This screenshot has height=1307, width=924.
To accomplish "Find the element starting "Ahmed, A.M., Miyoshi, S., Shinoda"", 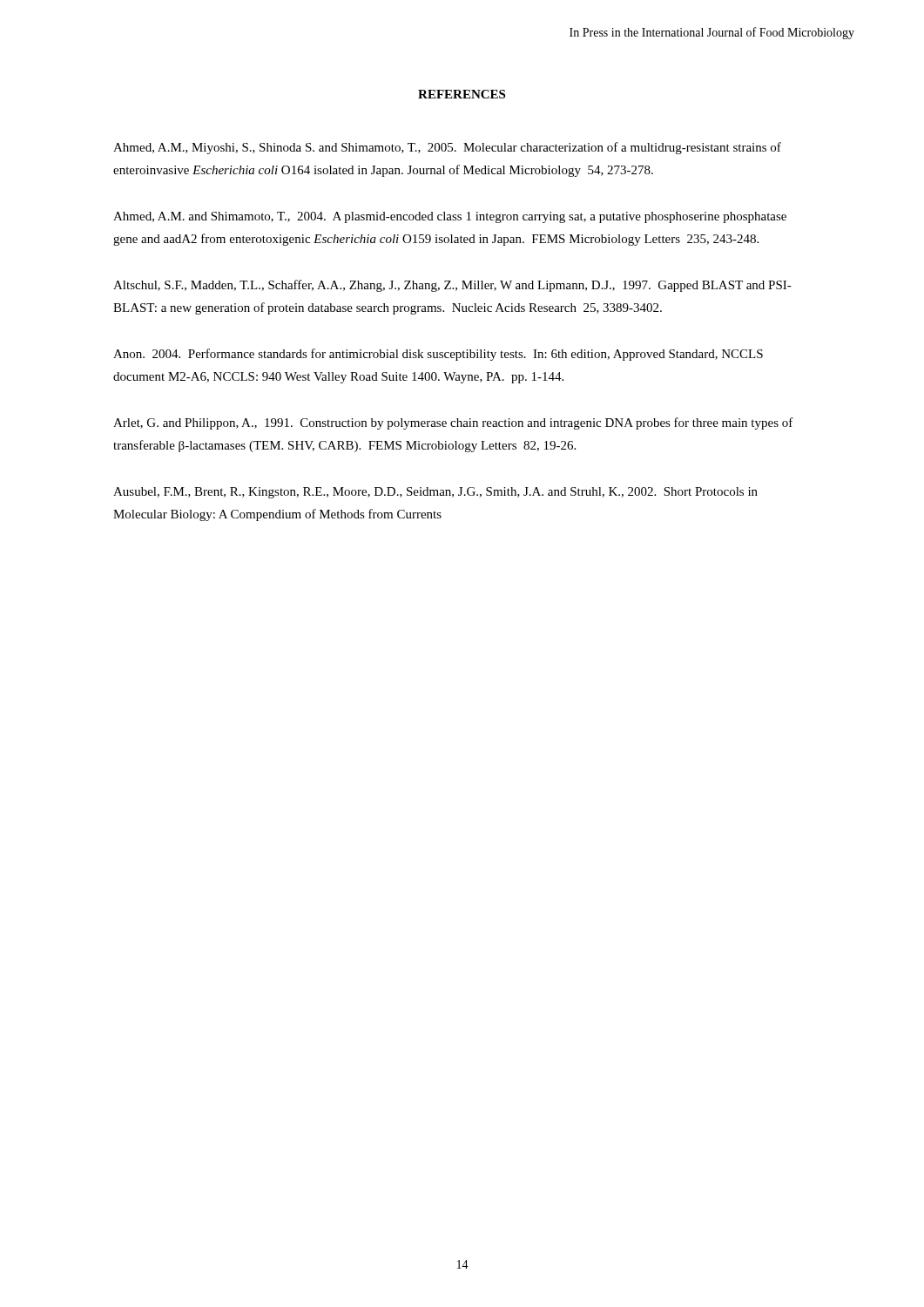I will pos(447,158).
